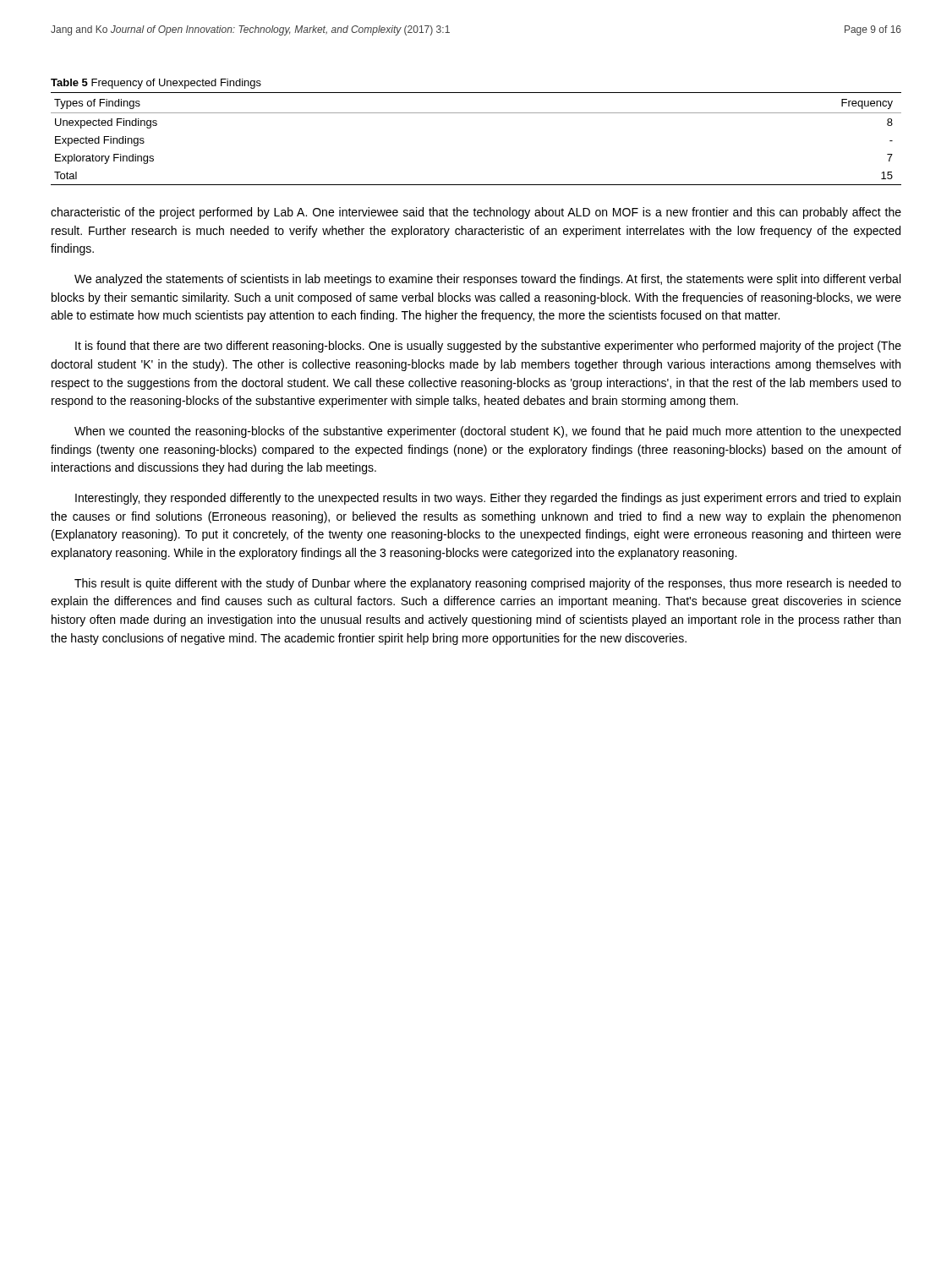Click on the block starting "This result is"

pyautogui.click(x=476, y=611)
